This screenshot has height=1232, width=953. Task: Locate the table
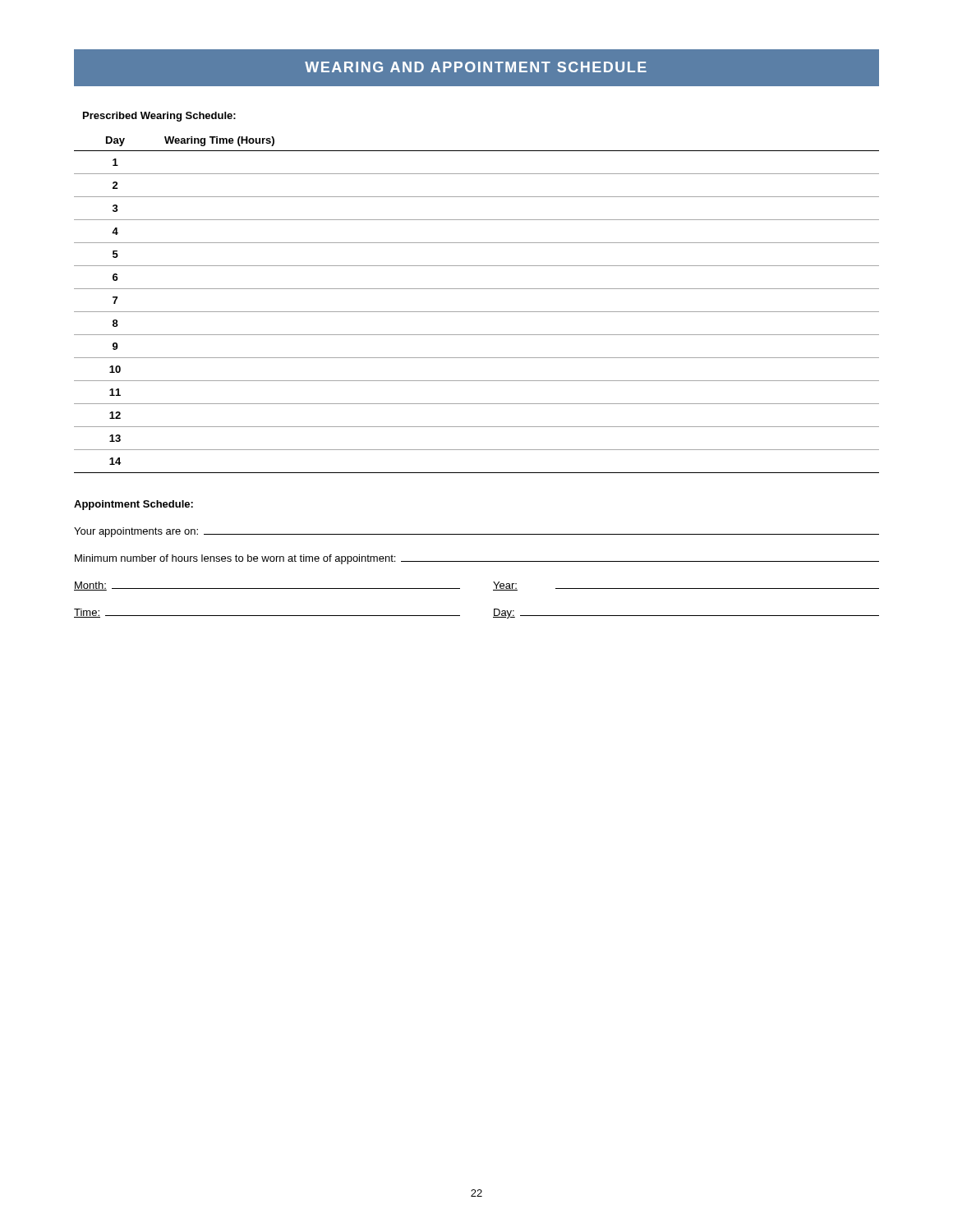tap(476, 301)
